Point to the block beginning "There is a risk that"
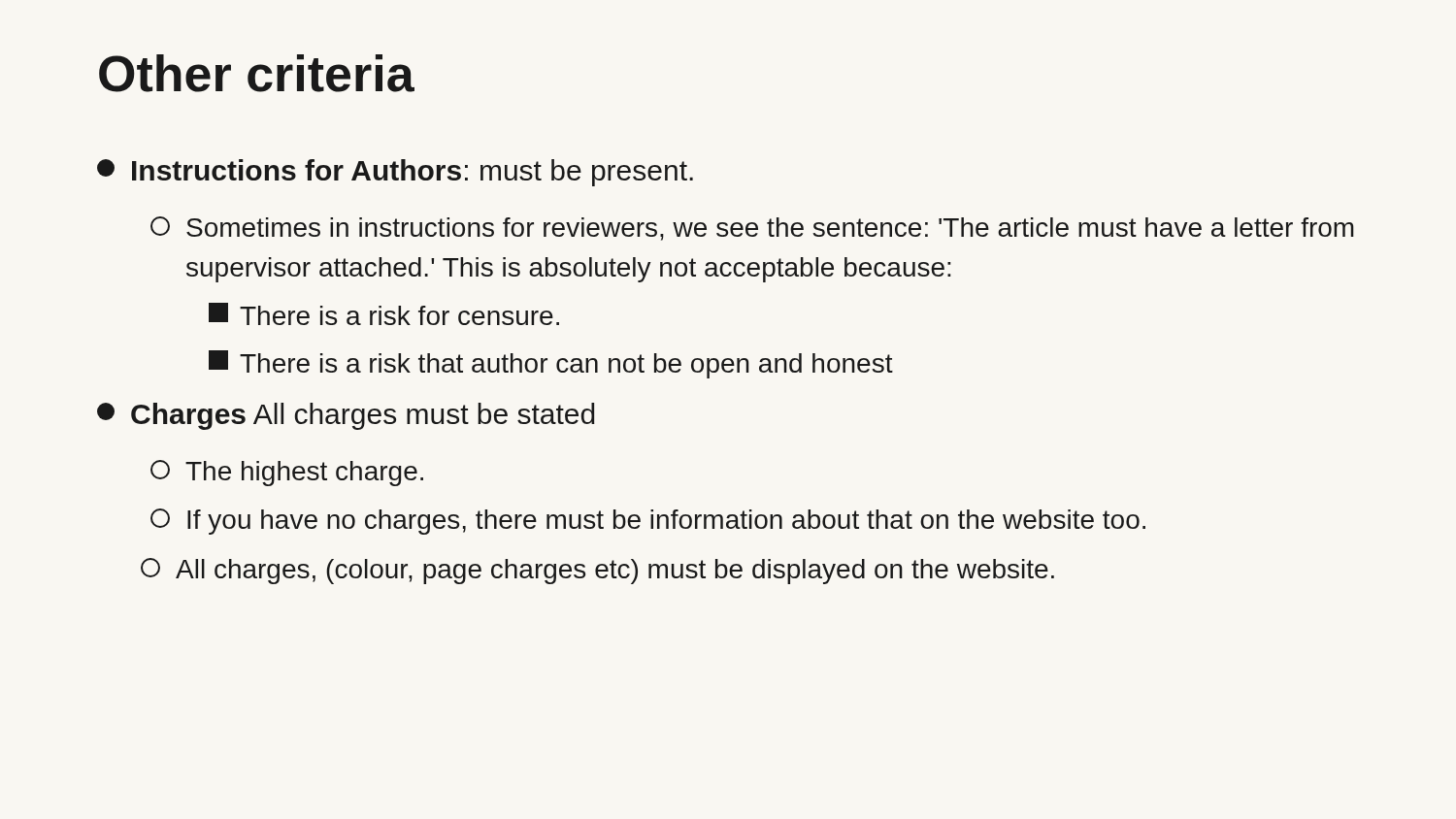 (x=784, y=364)
